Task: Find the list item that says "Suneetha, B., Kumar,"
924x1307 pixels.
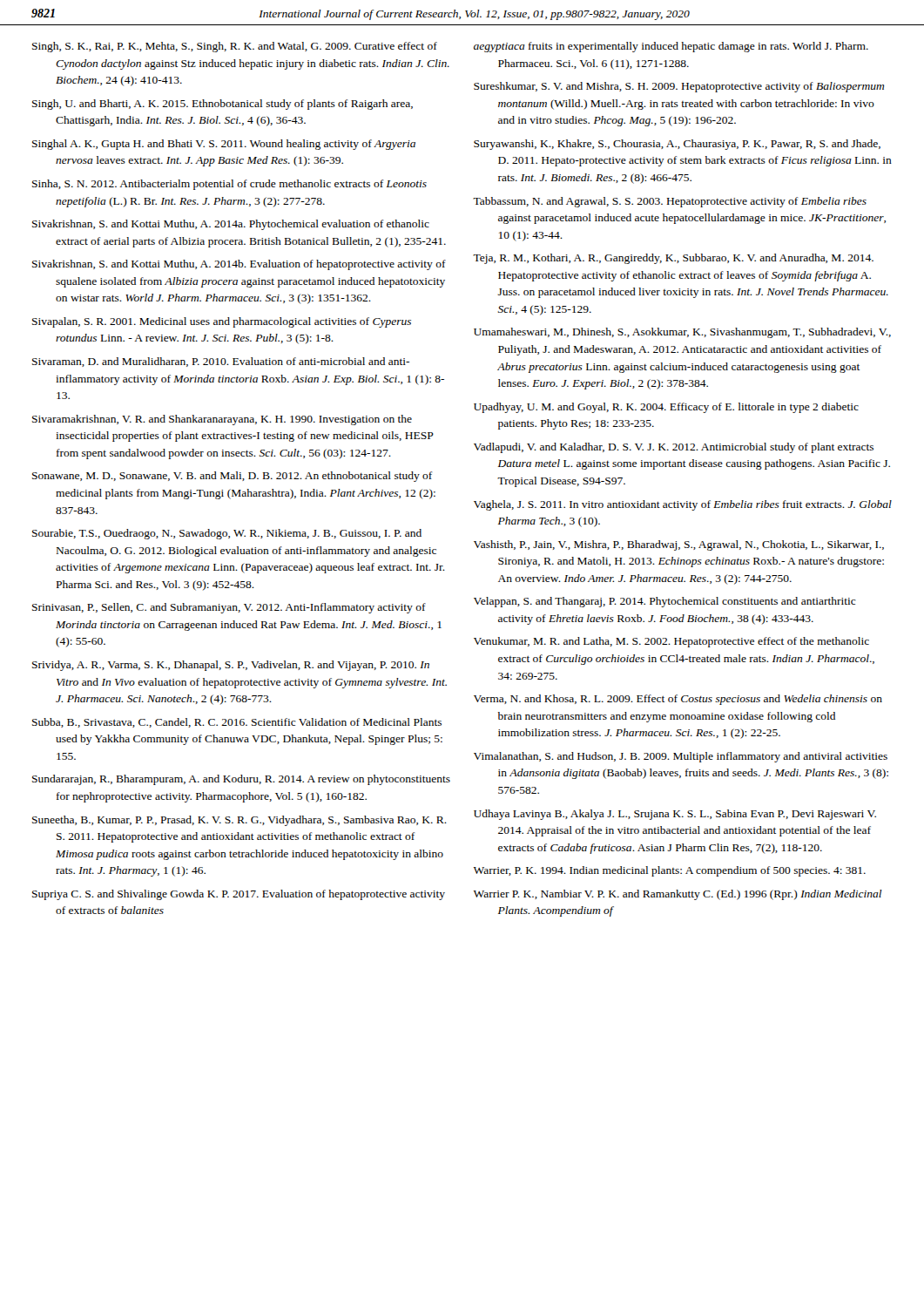Action: tap(239, 845)
